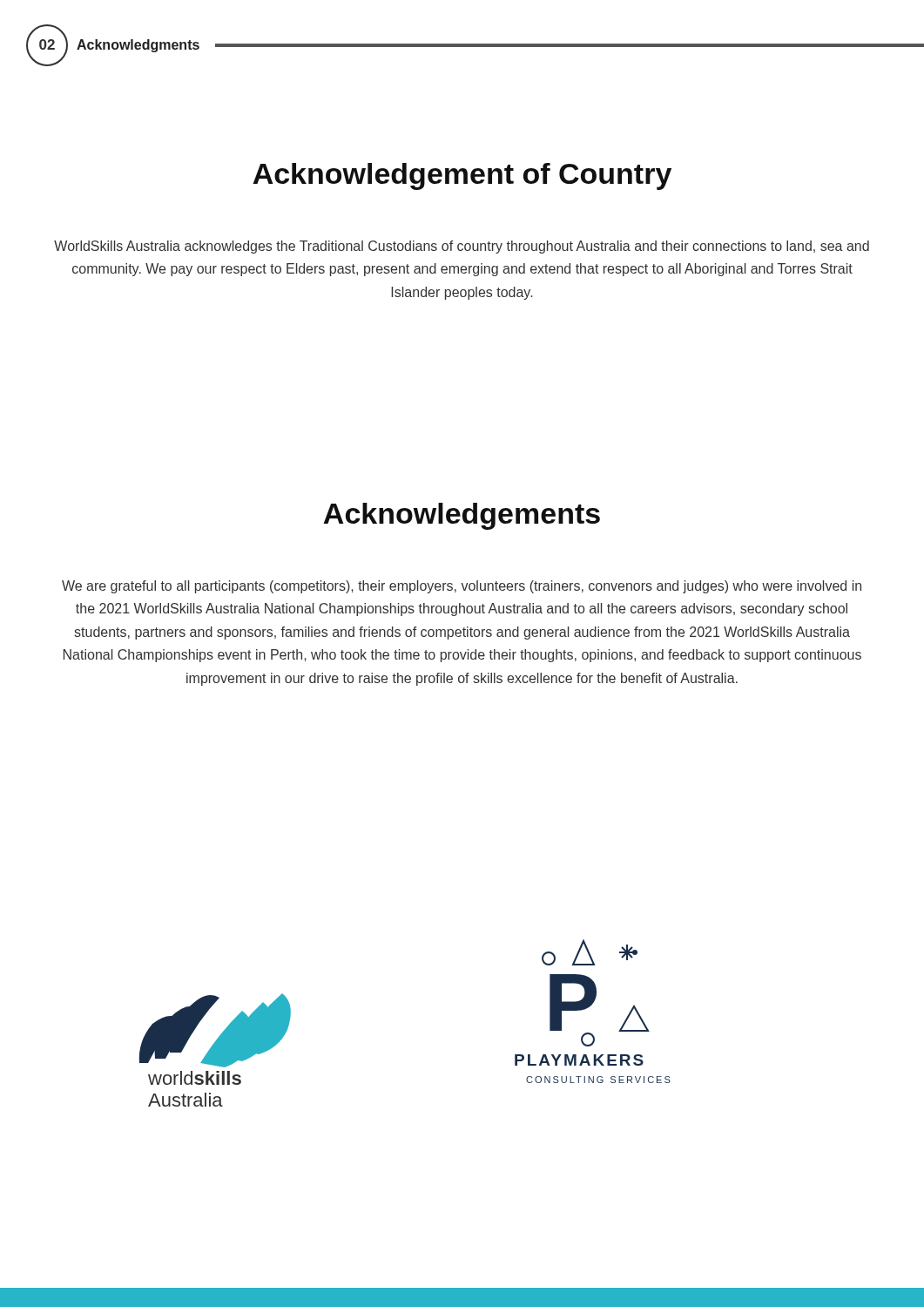
Task: Find the block on this page that starts "WorldSkills Australia acknowledges"
Action: [462, 269]
